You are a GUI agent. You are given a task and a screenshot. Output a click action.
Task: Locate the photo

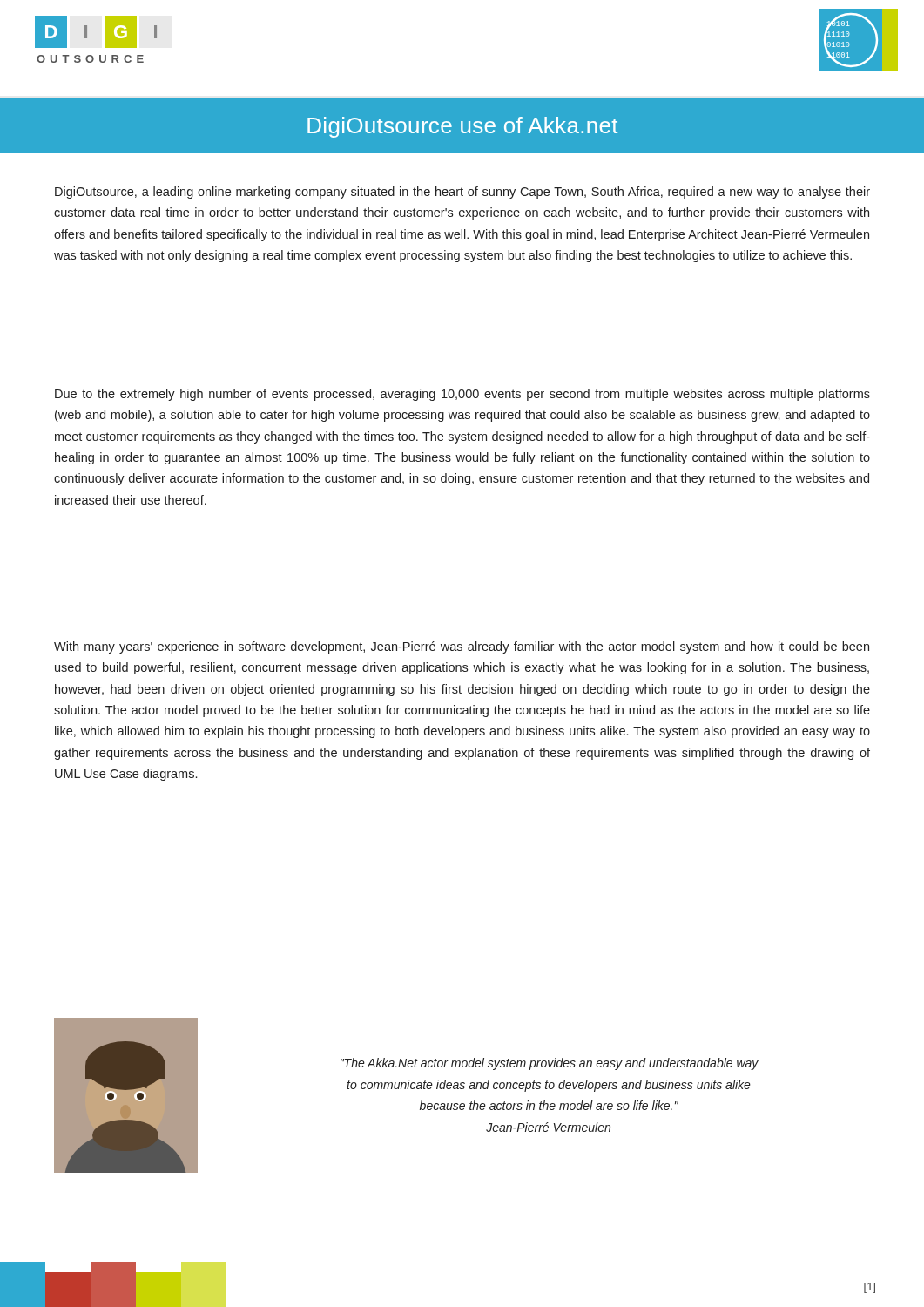point(126,1095)
